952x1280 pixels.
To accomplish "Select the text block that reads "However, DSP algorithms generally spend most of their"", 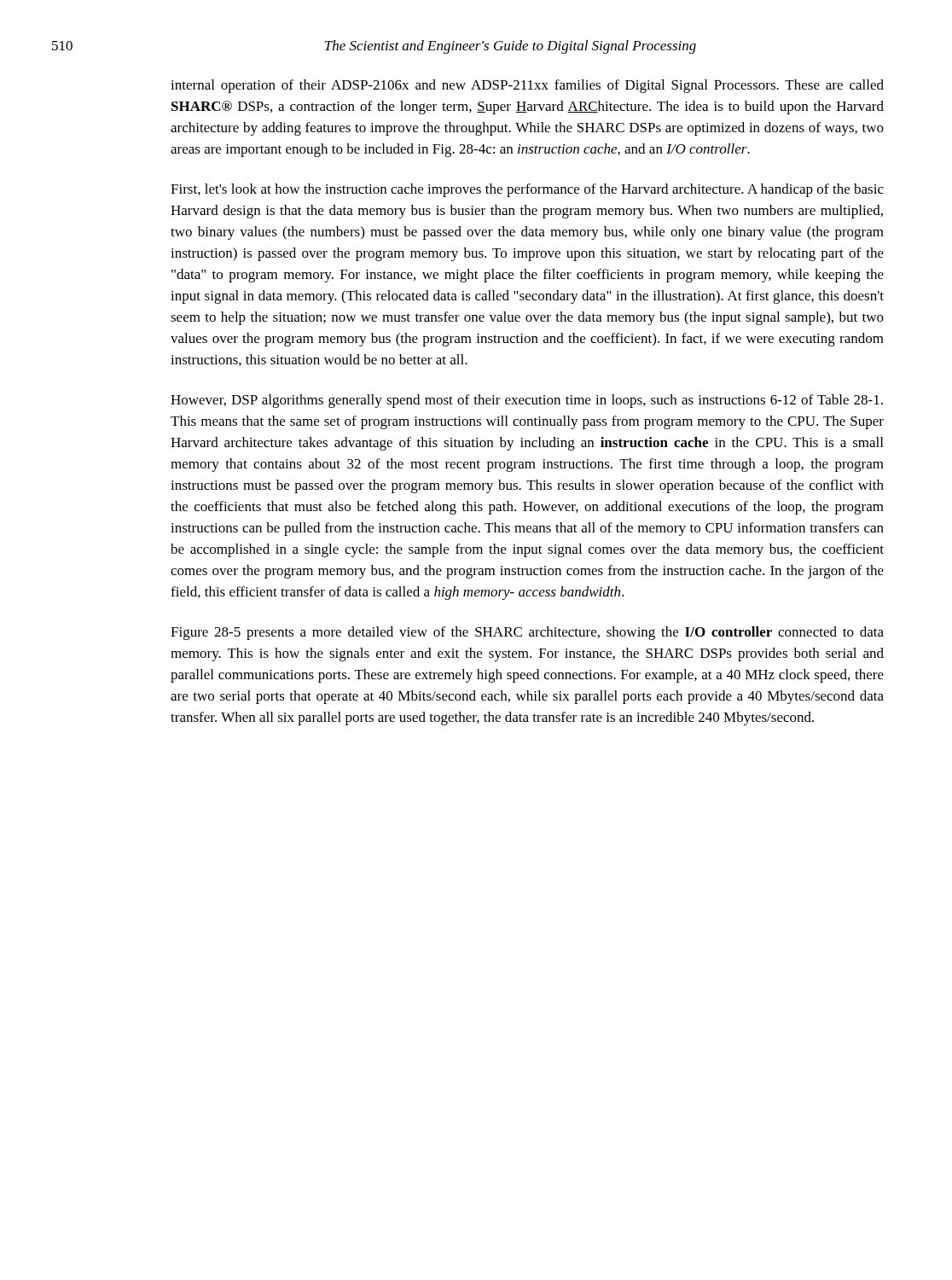I will [x=527, y=496].
